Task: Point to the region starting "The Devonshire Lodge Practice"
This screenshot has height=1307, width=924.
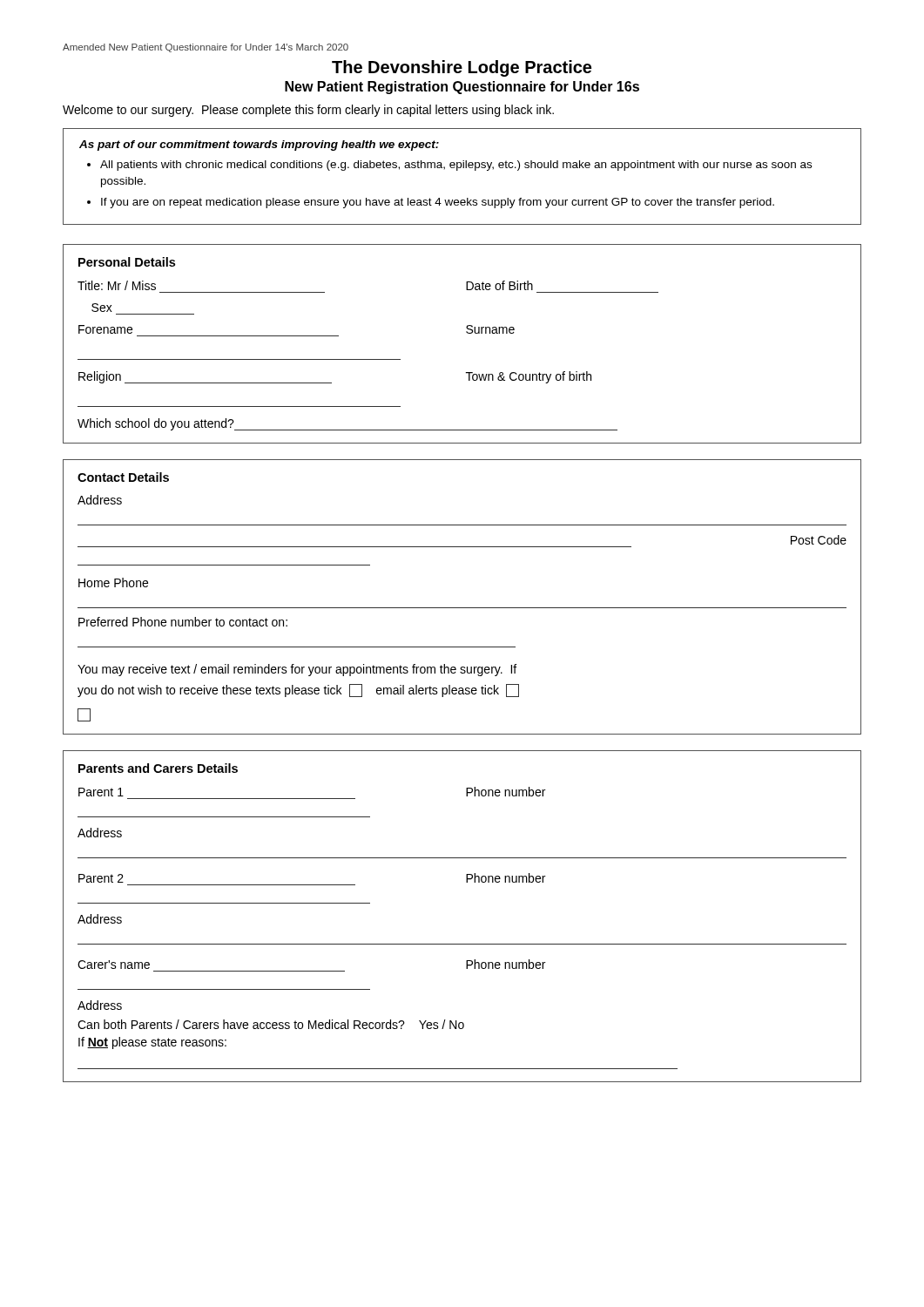Action: click(462, 67)
